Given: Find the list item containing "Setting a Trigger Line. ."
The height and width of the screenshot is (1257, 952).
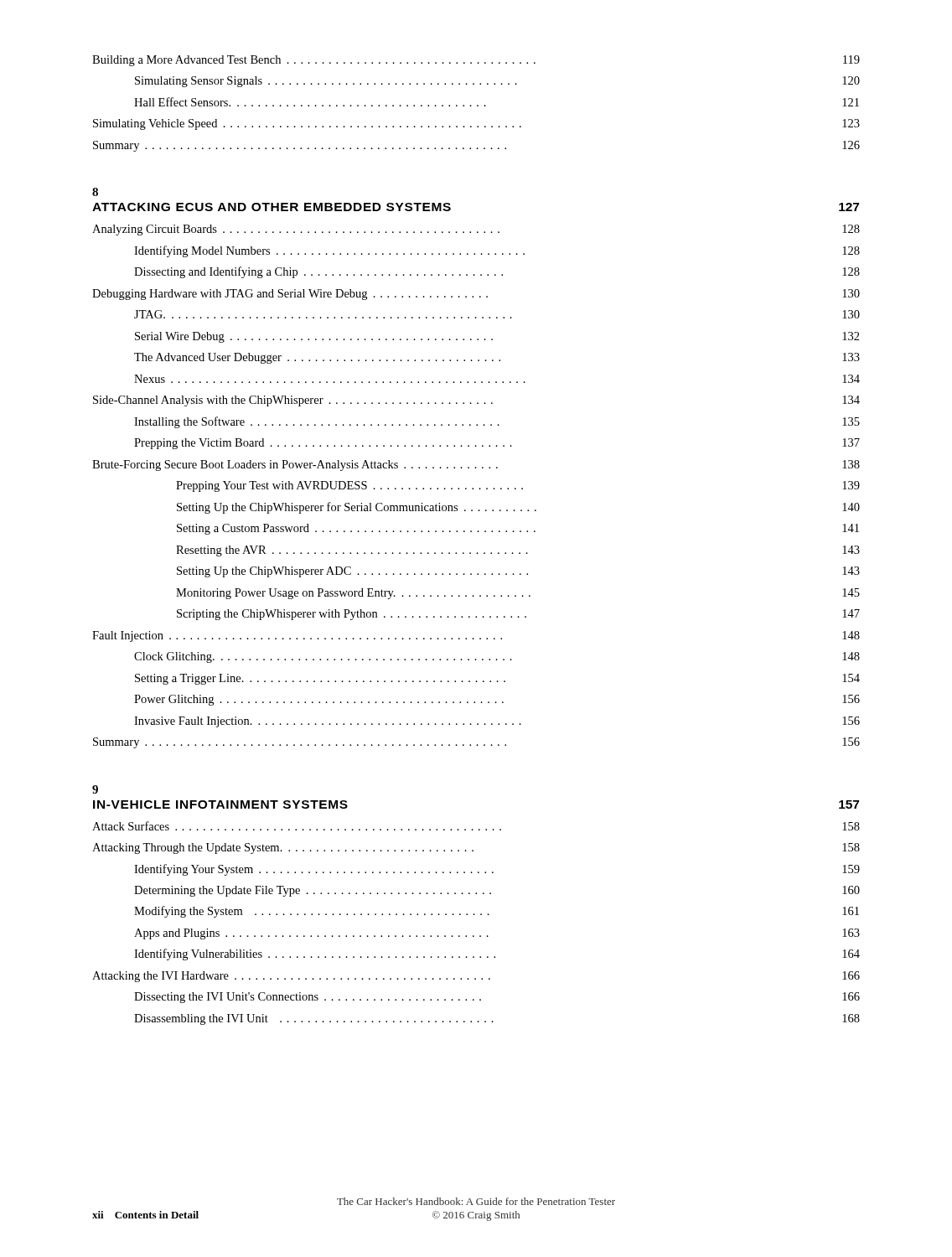Looking at the screenshot, I should pyautogui.click(x=497, y=678).
